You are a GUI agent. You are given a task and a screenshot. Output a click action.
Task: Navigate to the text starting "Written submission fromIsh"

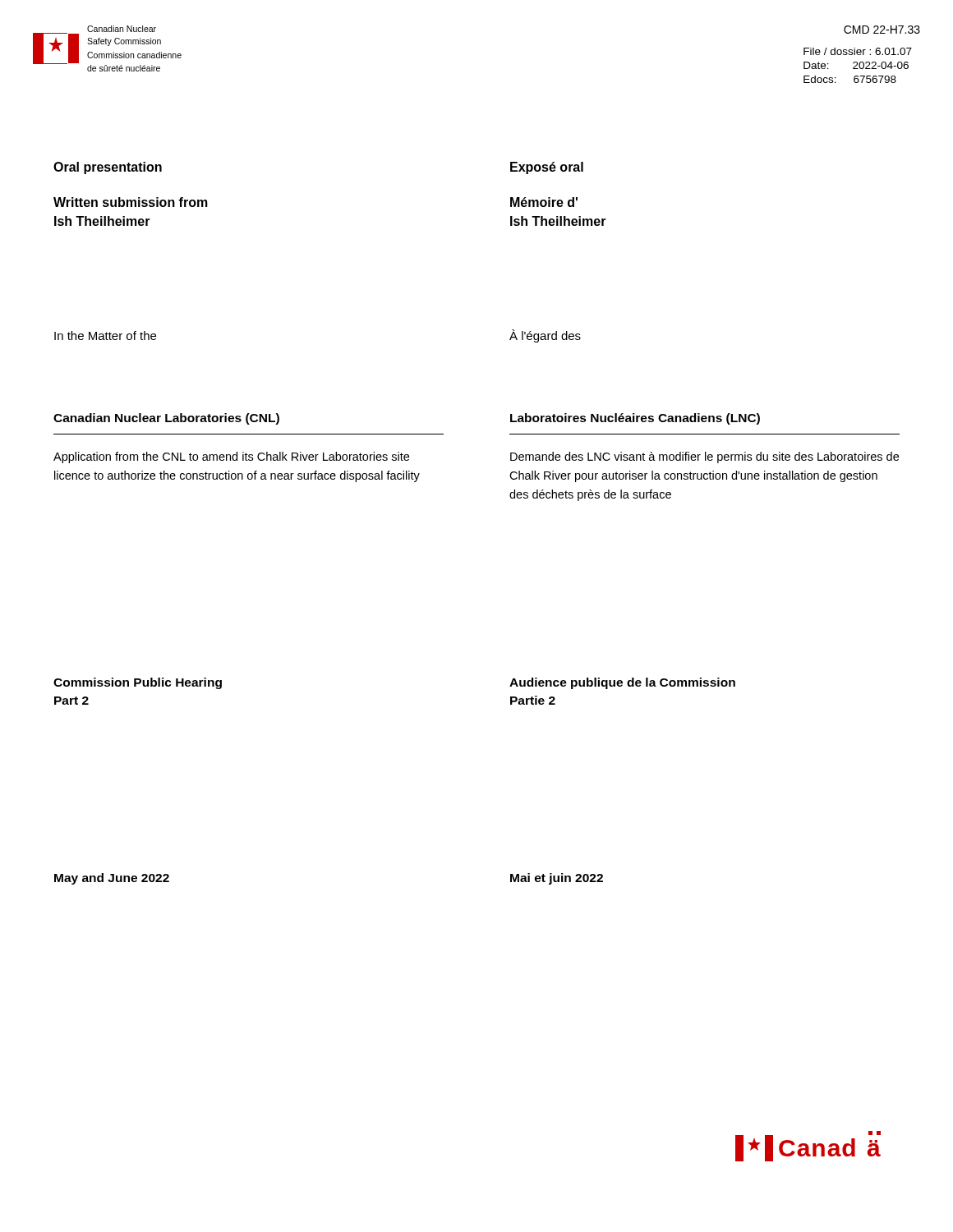pos(131,212)
